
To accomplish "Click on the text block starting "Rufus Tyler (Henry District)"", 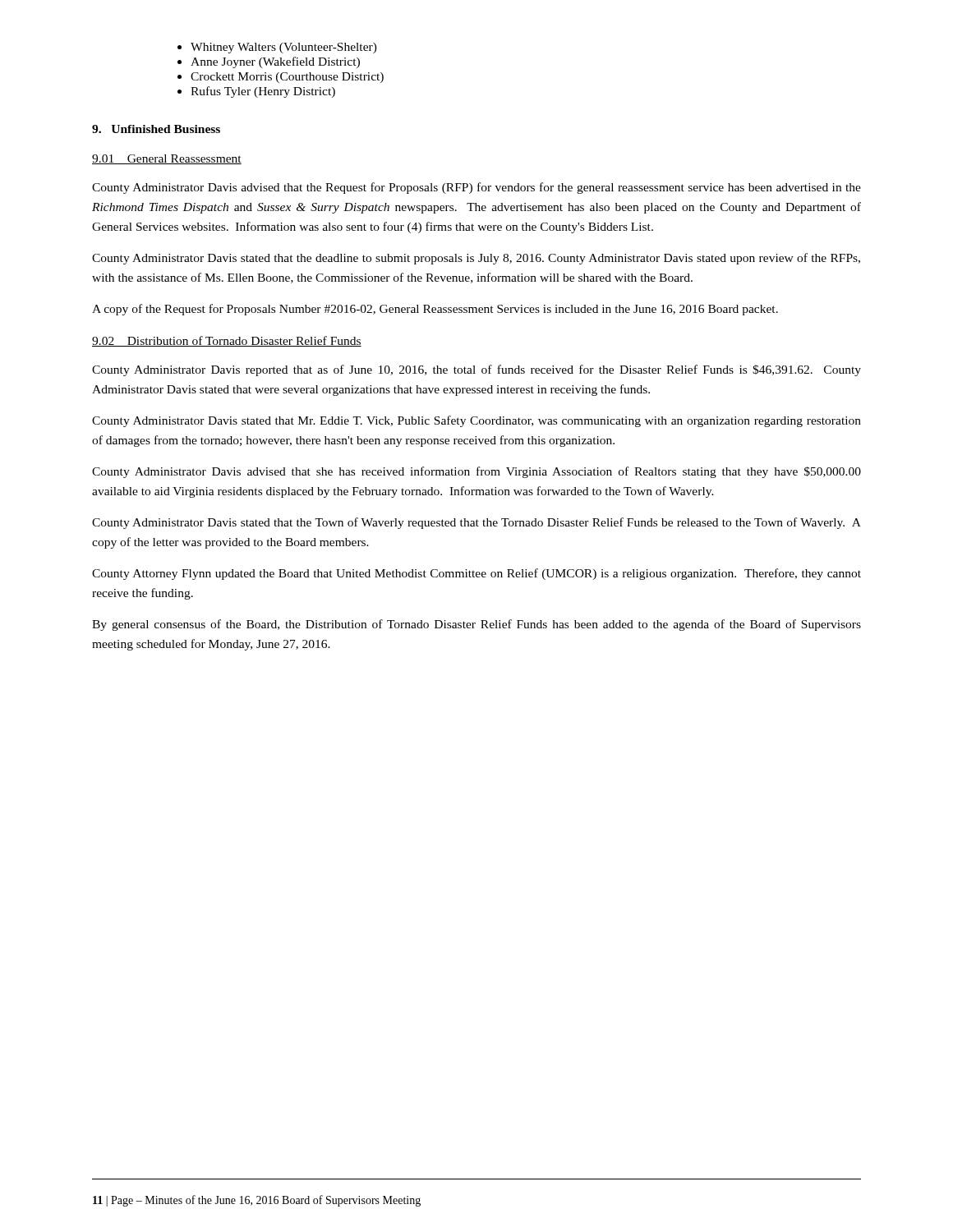I will (x=263, y=91).
